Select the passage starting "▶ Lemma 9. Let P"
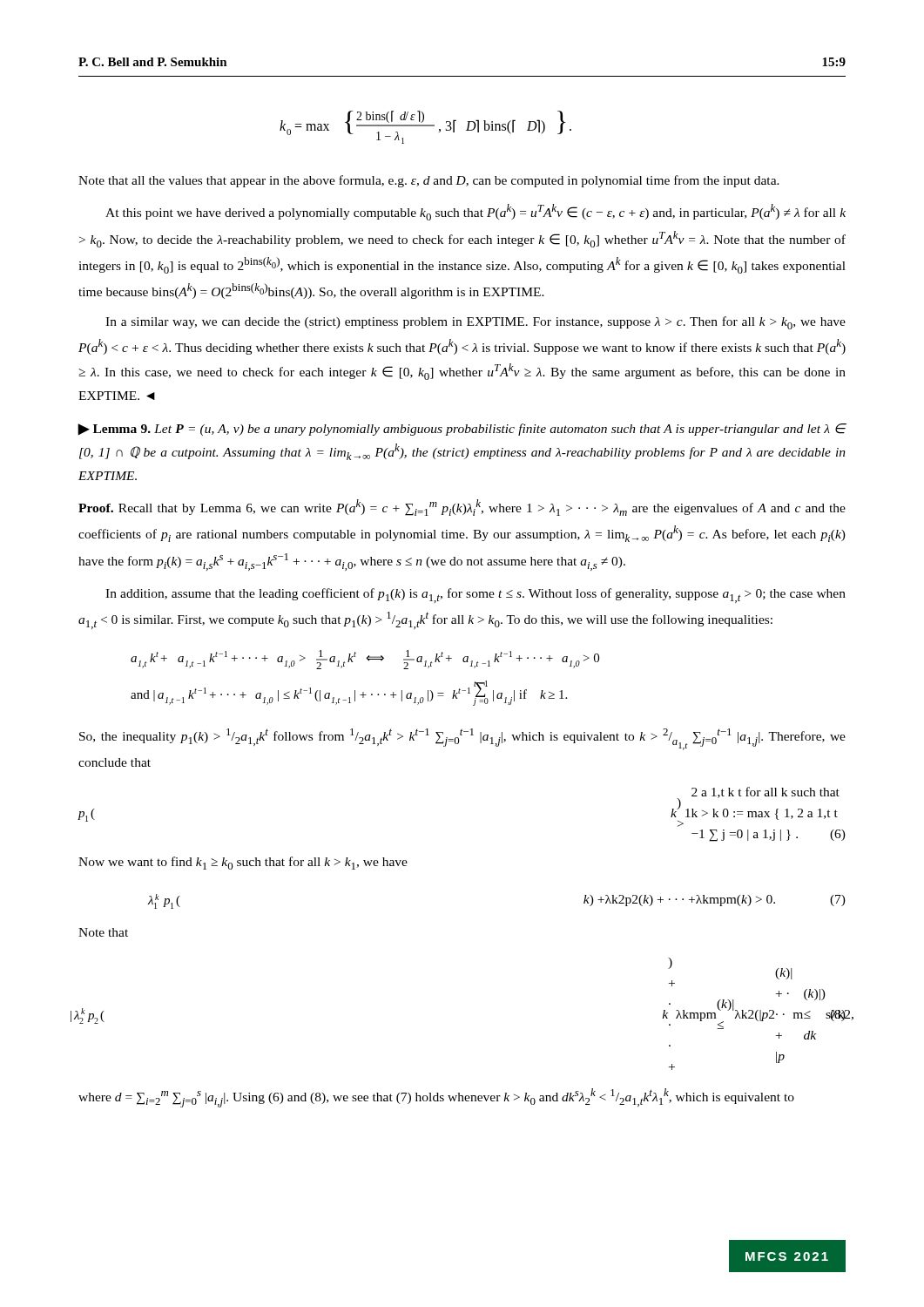 coord(462,452)
